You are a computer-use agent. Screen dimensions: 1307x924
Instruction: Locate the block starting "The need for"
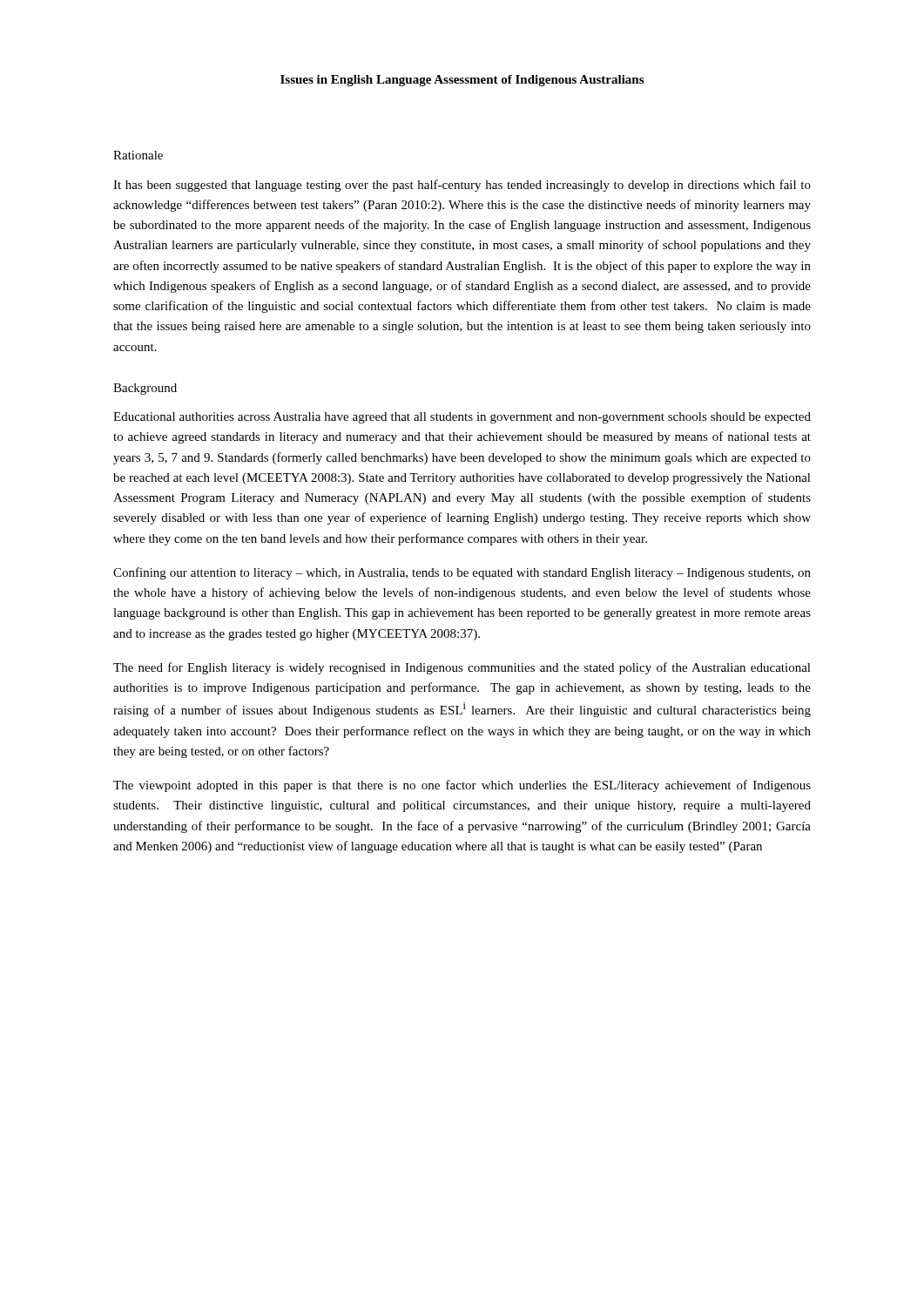pyautogui.click(x=462, y=709)
